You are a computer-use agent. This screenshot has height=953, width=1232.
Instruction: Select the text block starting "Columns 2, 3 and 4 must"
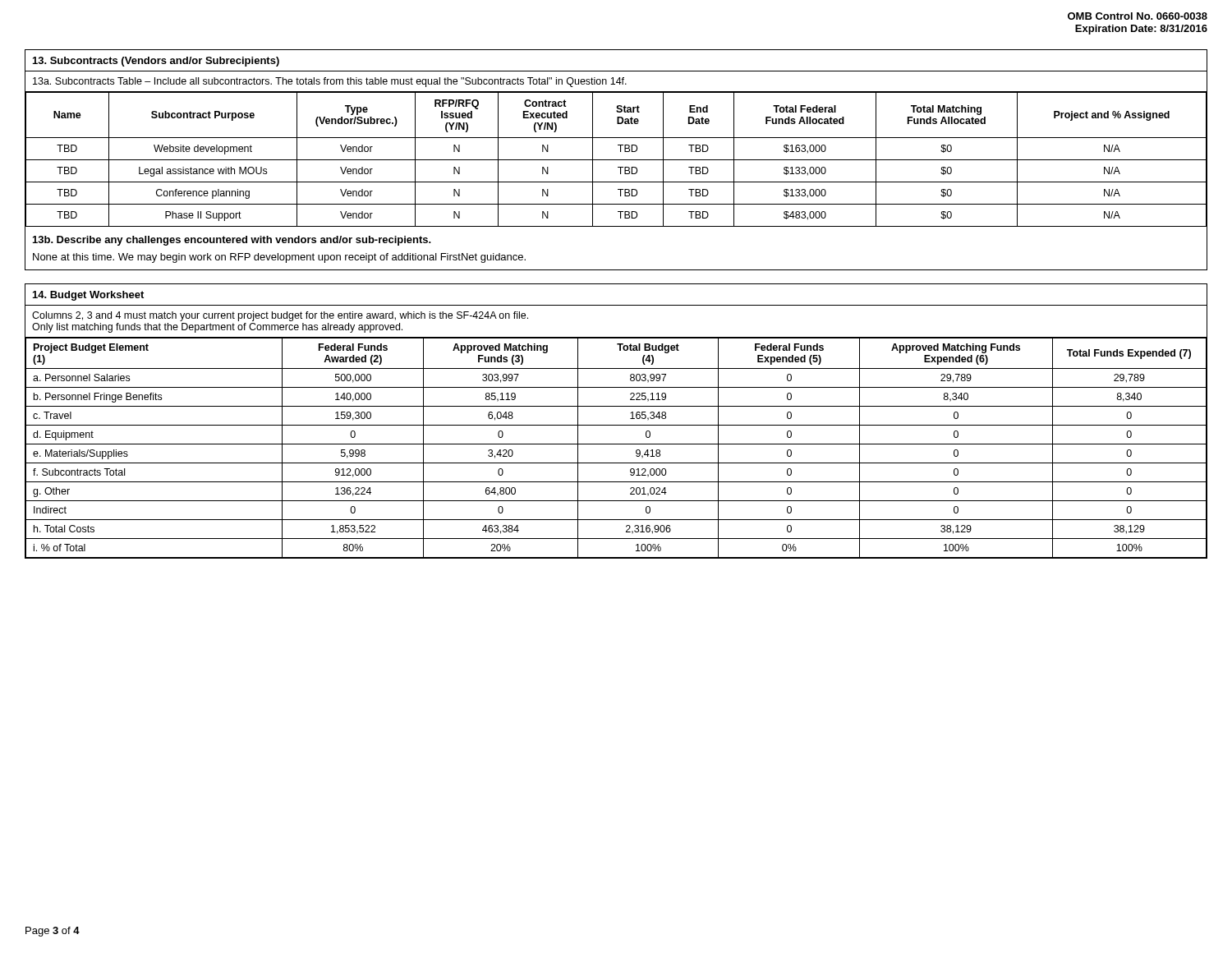(281, 321)
